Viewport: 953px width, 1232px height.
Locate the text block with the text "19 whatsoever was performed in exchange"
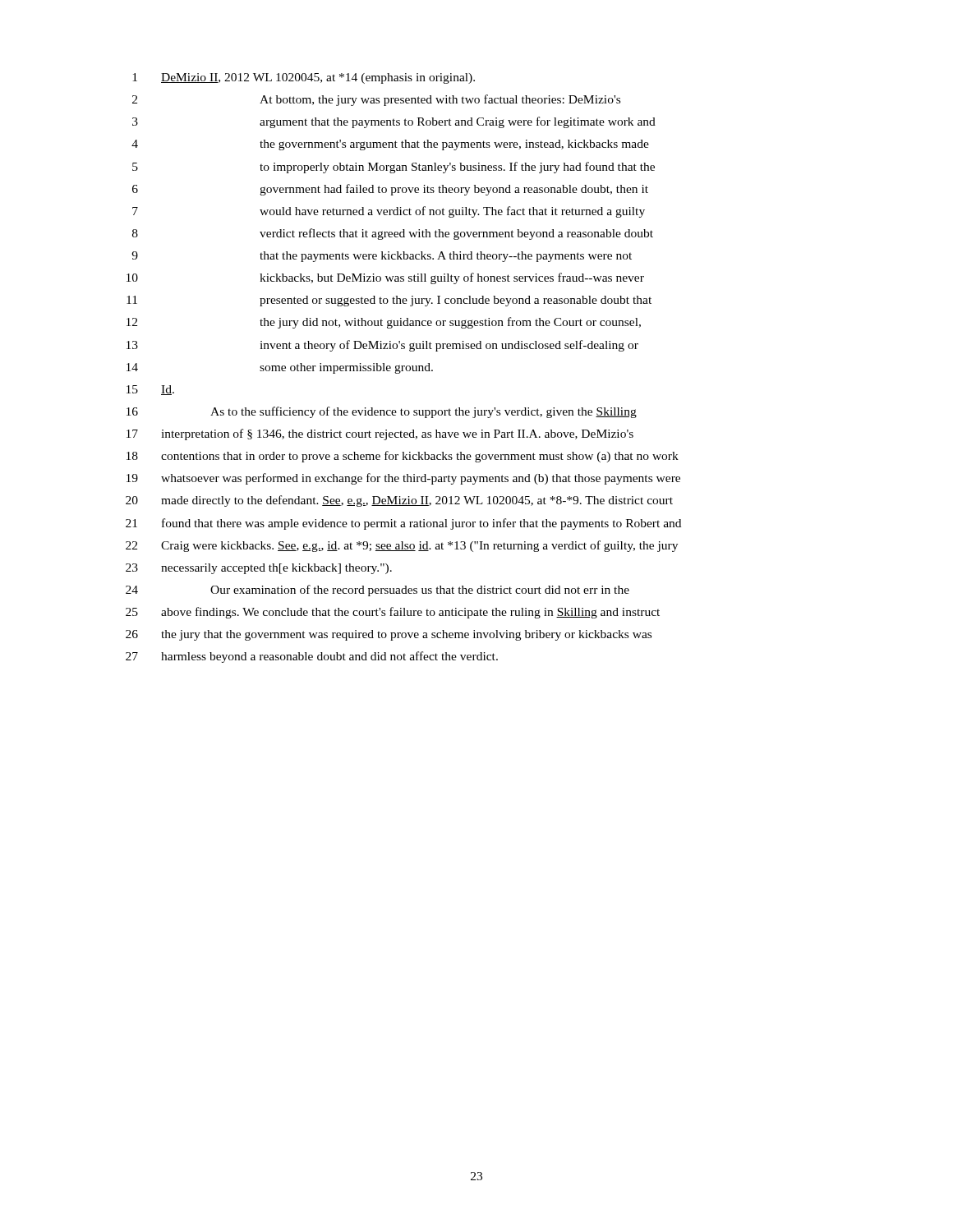click(x=476, y=478)
